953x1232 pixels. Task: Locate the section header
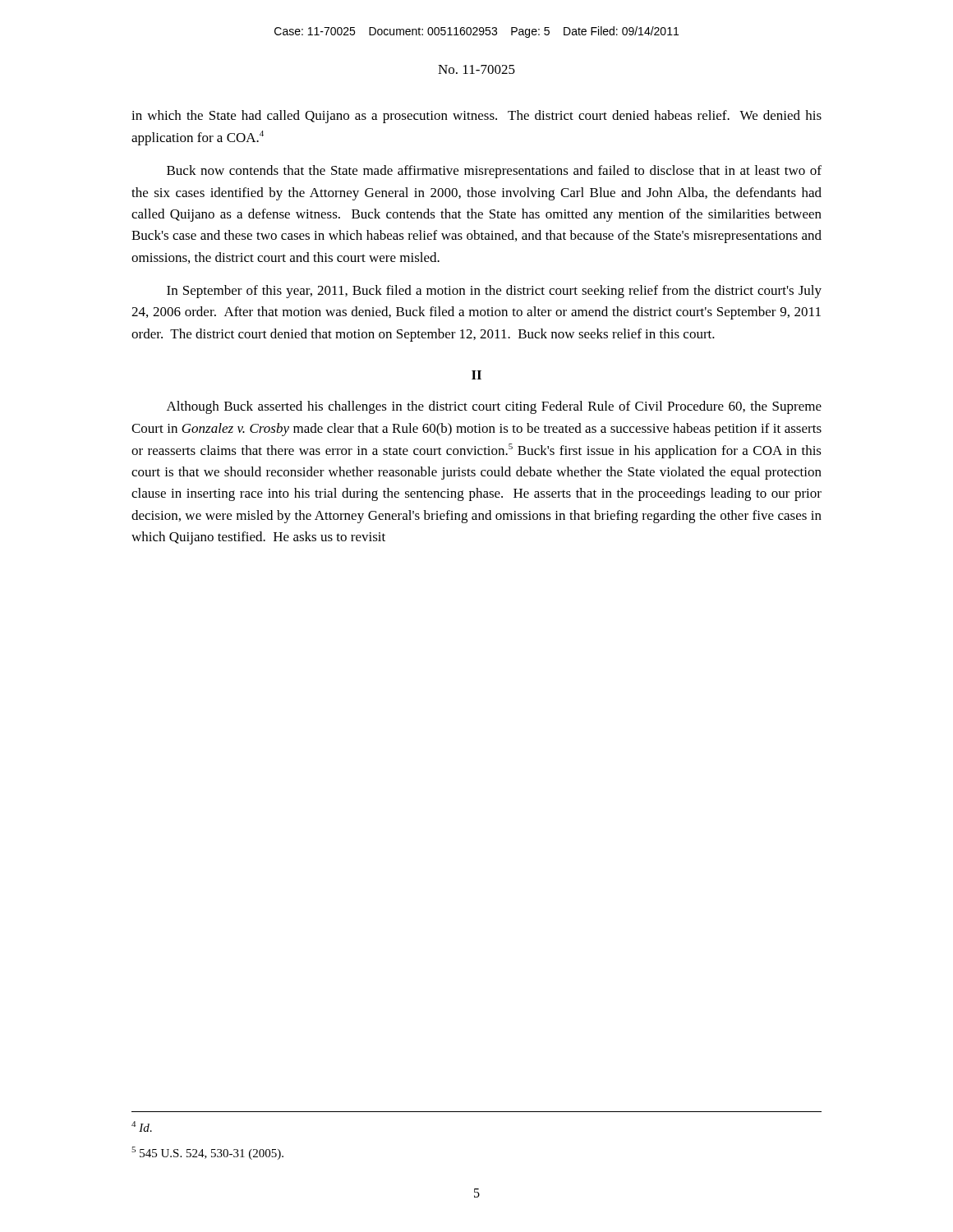(x=476, y=375)
